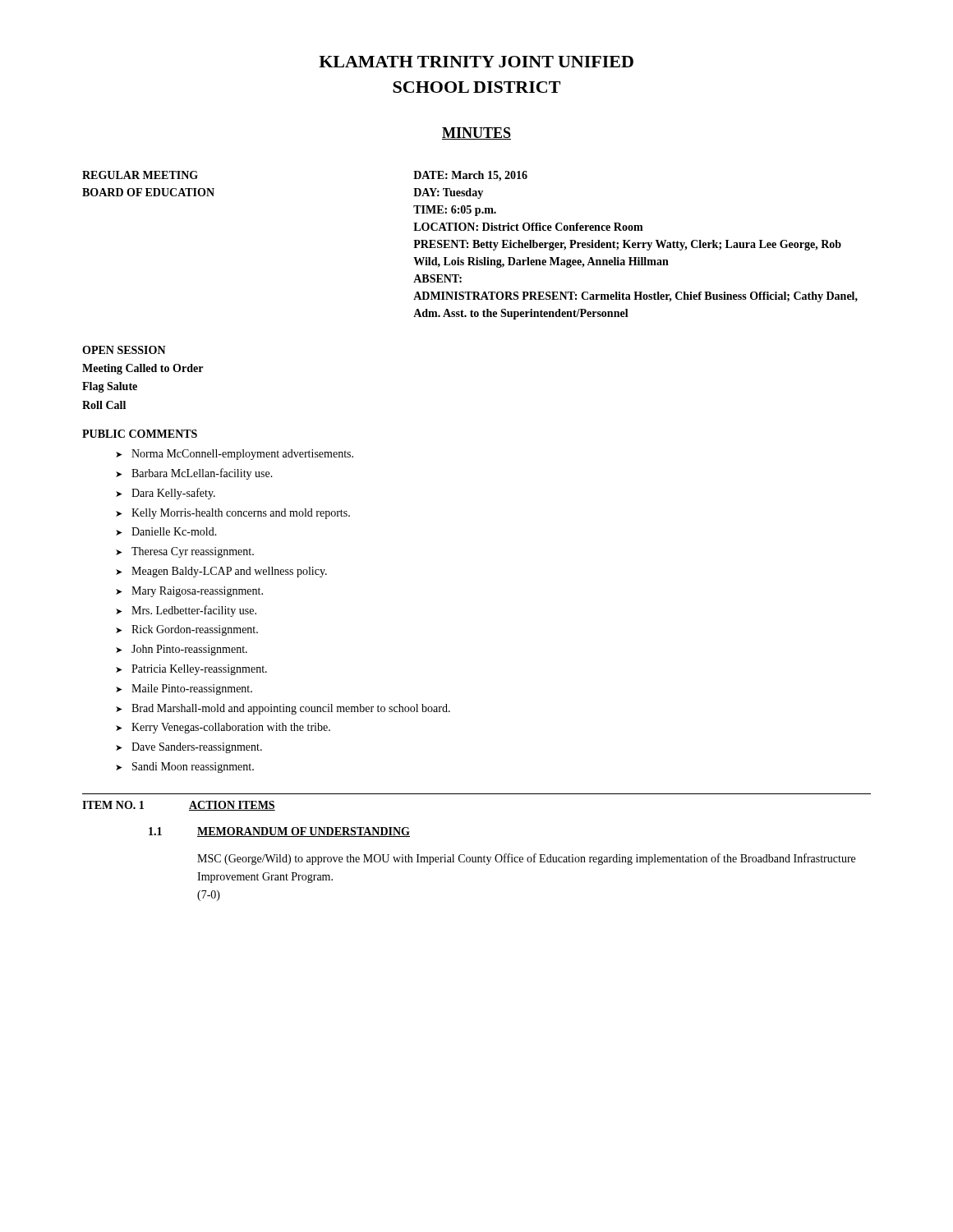Select the list item with the text "Brad Marshall-mold and appointing council member to"
953x1232 pixels.
coord(291,708)
